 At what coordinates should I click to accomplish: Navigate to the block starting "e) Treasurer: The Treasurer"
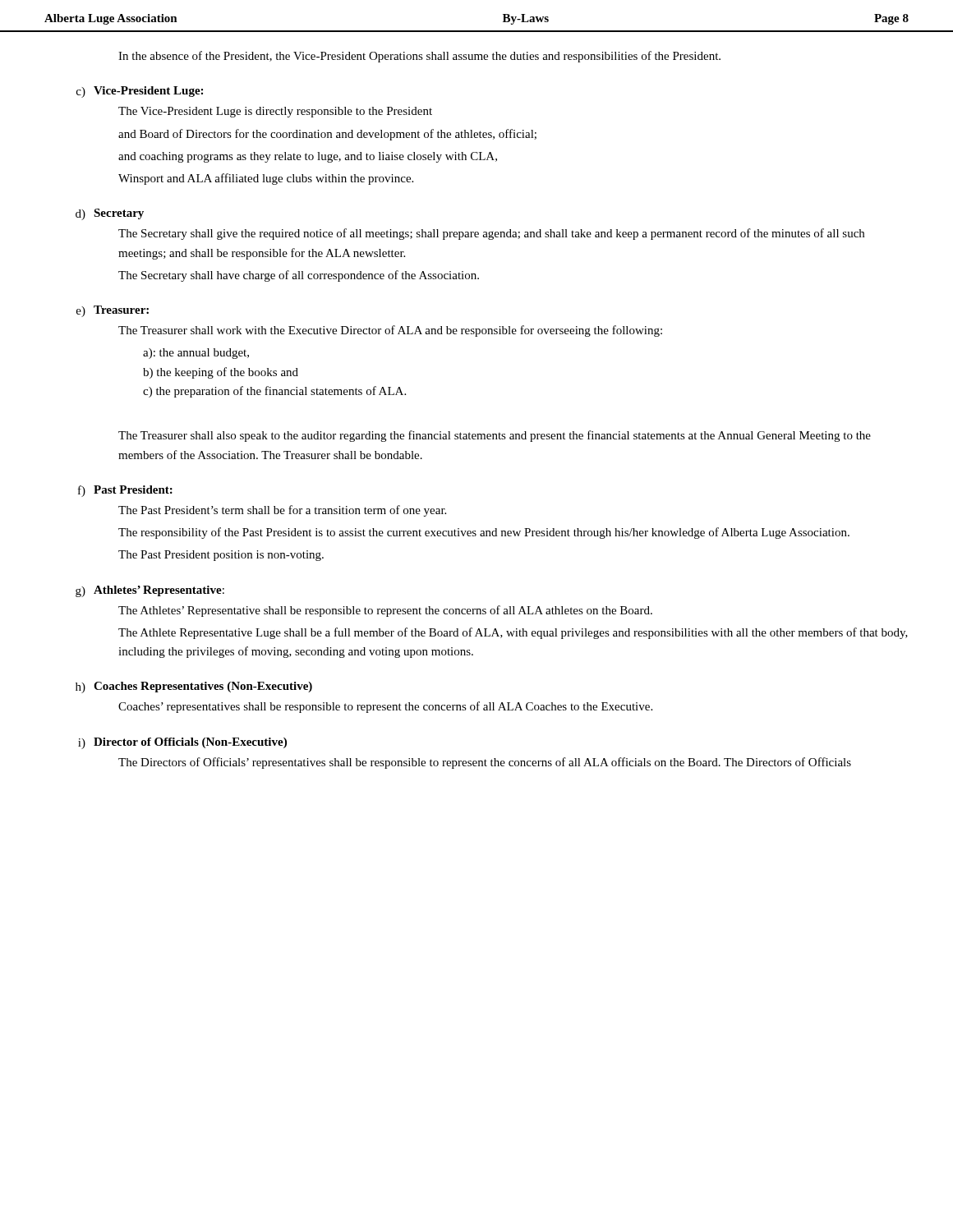pyautogui.click(x=113, y=311)
